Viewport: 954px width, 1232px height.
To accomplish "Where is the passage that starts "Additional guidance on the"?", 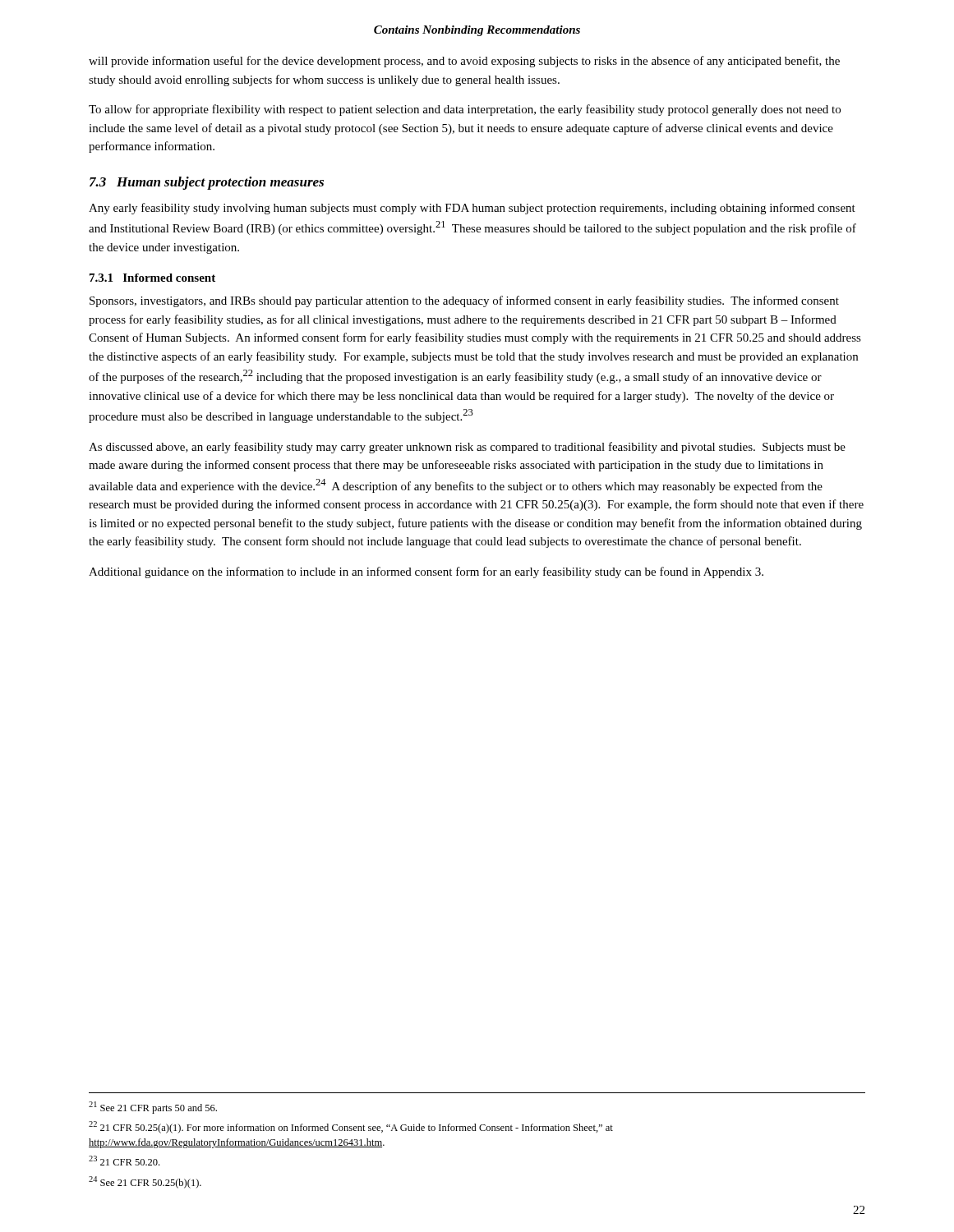I will pyautogui.click(x=426, y=571).
